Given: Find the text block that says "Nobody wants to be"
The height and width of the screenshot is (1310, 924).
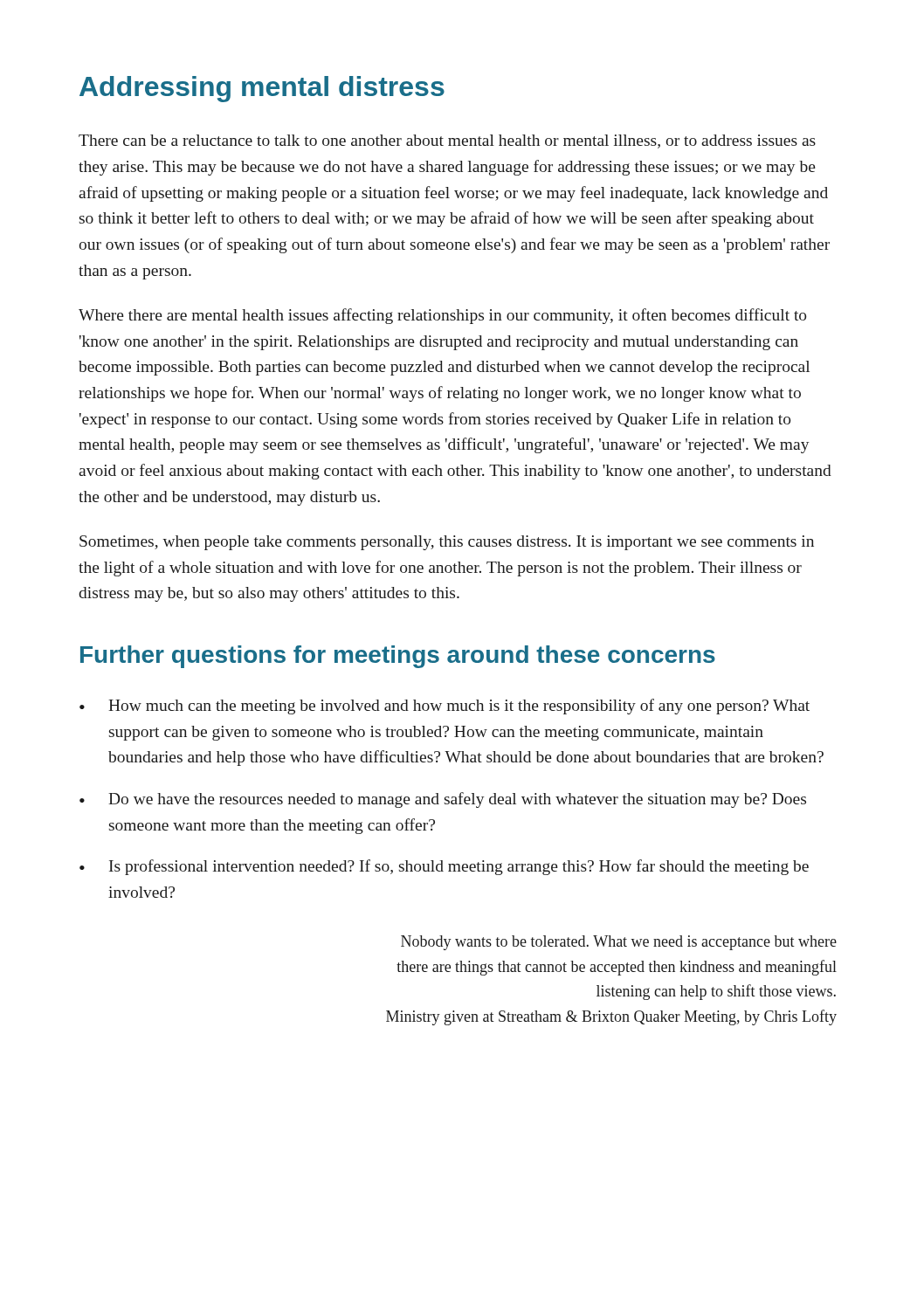Looking at the screenshot, I should click(617, 967).
